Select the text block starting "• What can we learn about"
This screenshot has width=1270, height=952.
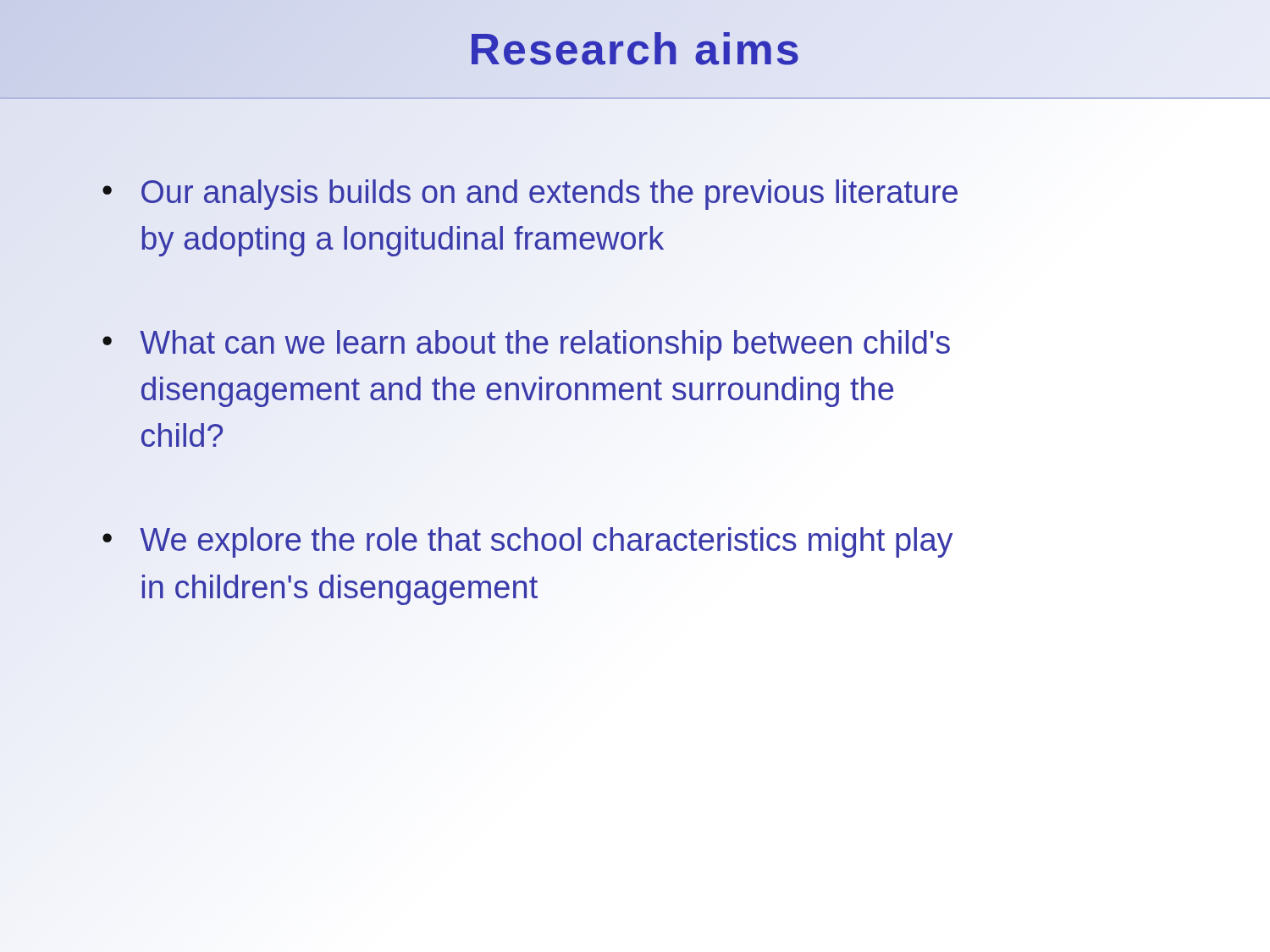[x=526, y=390]
